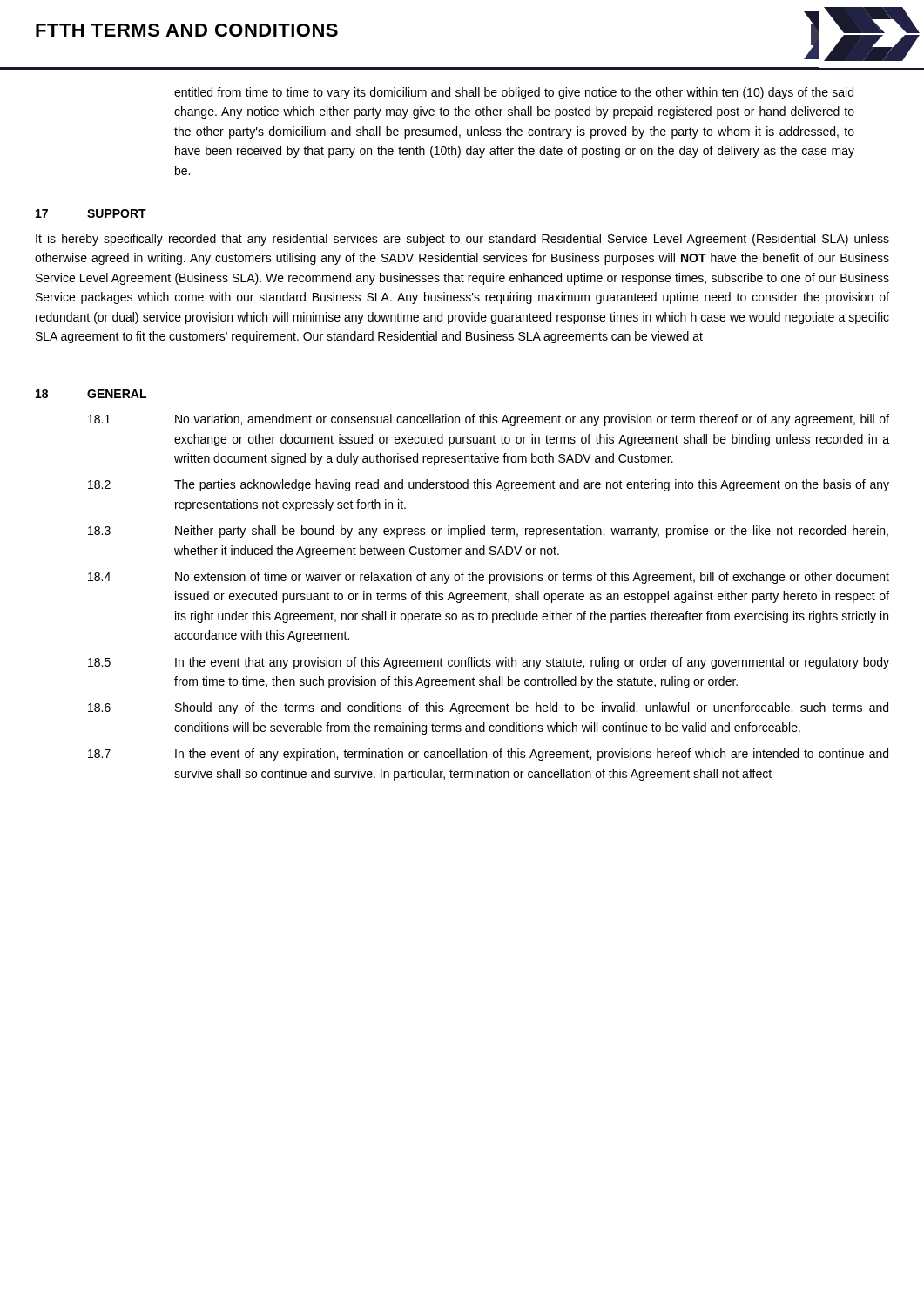Screen dimensions: 1307x924
Task: Select the region starting "18.5 In the event that any provision"
Action: point(462,672)
